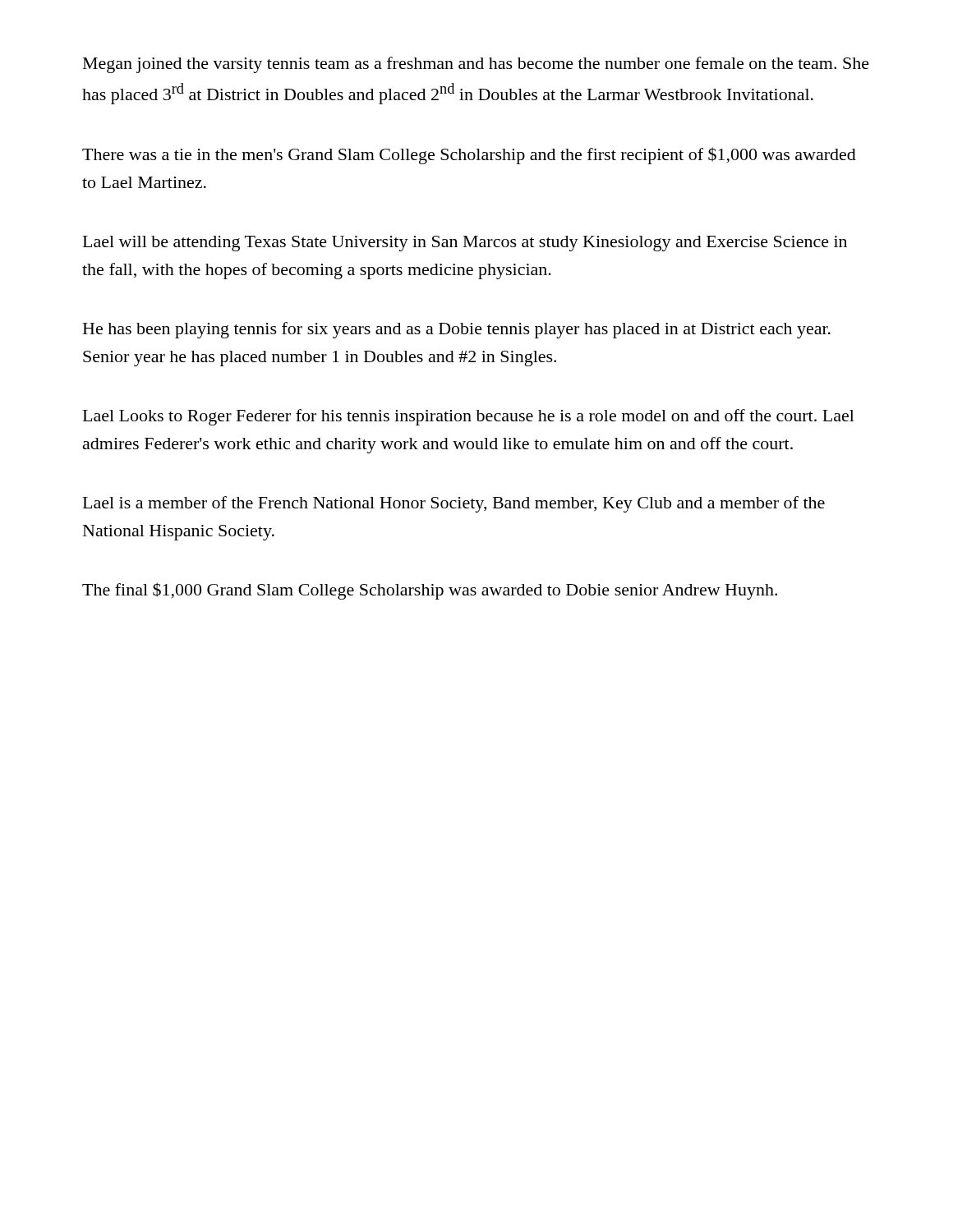Select the passage starting "He has been playing tennis"
This screenshot has width=953, height=1232.
(457, 342)
